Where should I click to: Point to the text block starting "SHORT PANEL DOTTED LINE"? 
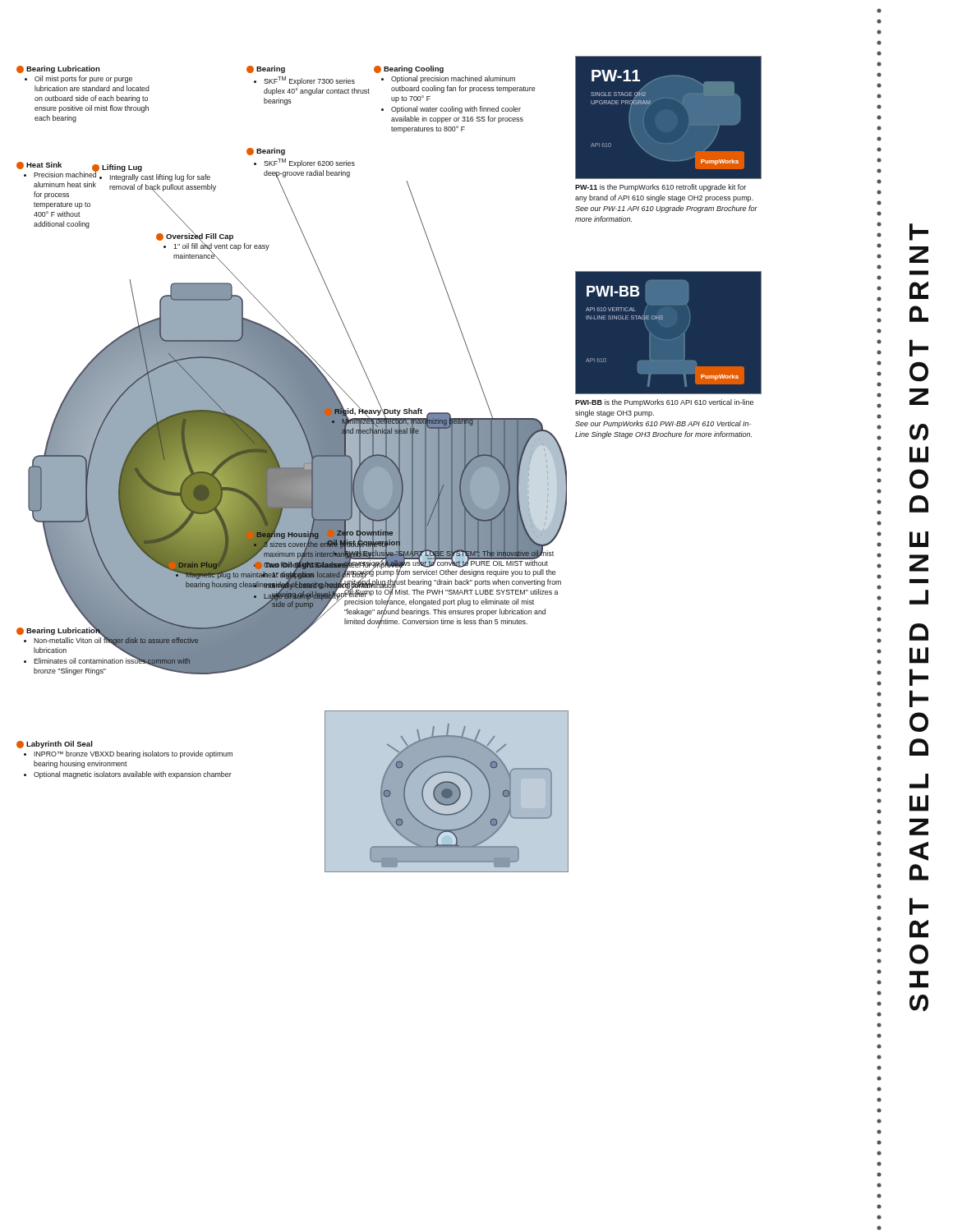point(918,616)
